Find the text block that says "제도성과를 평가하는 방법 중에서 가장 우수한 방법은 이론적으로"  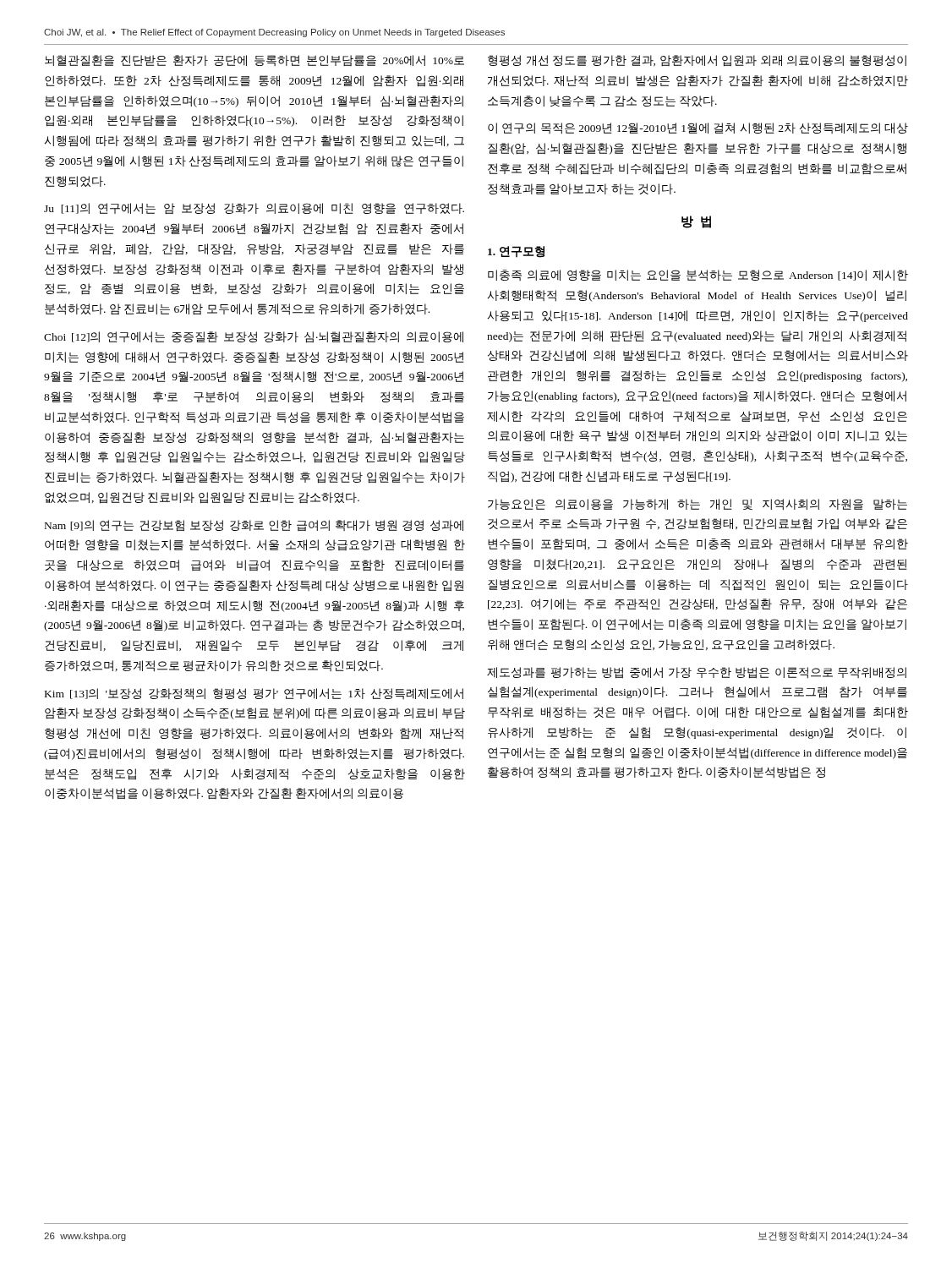point(697,722)
